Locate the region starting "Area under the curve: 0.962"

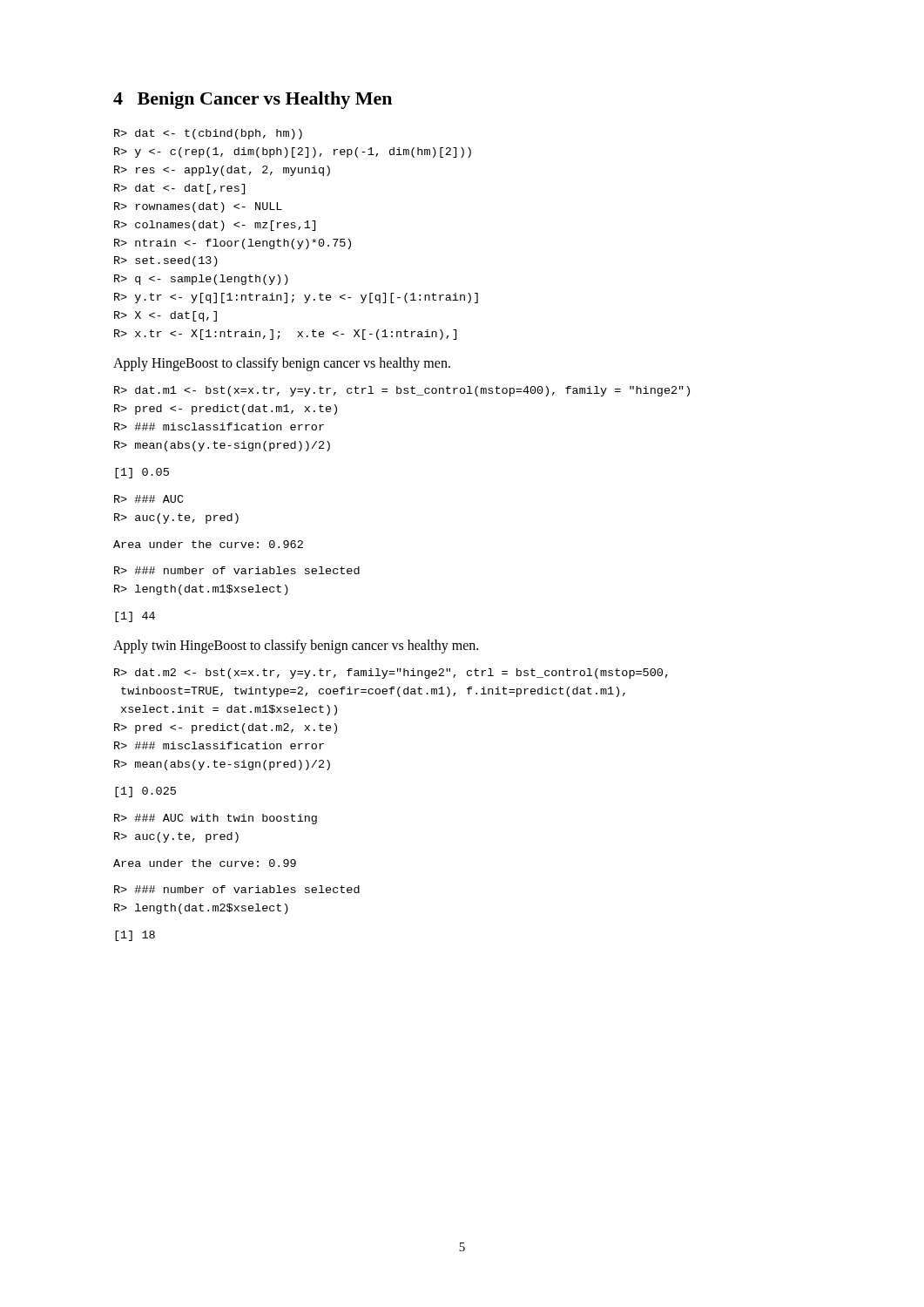point(208,545)
